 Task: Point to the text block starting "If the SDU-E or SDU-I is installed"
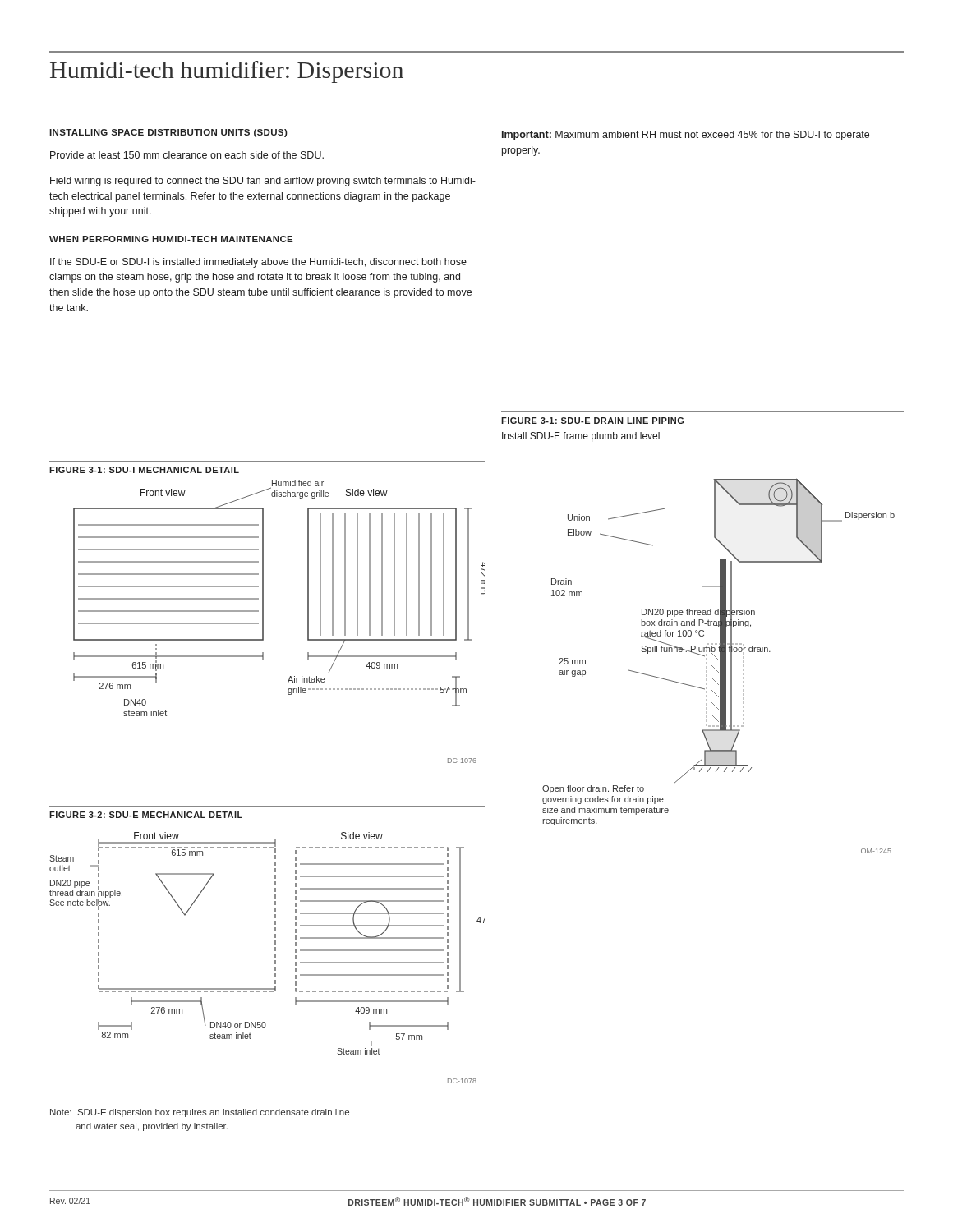point(263,285)
